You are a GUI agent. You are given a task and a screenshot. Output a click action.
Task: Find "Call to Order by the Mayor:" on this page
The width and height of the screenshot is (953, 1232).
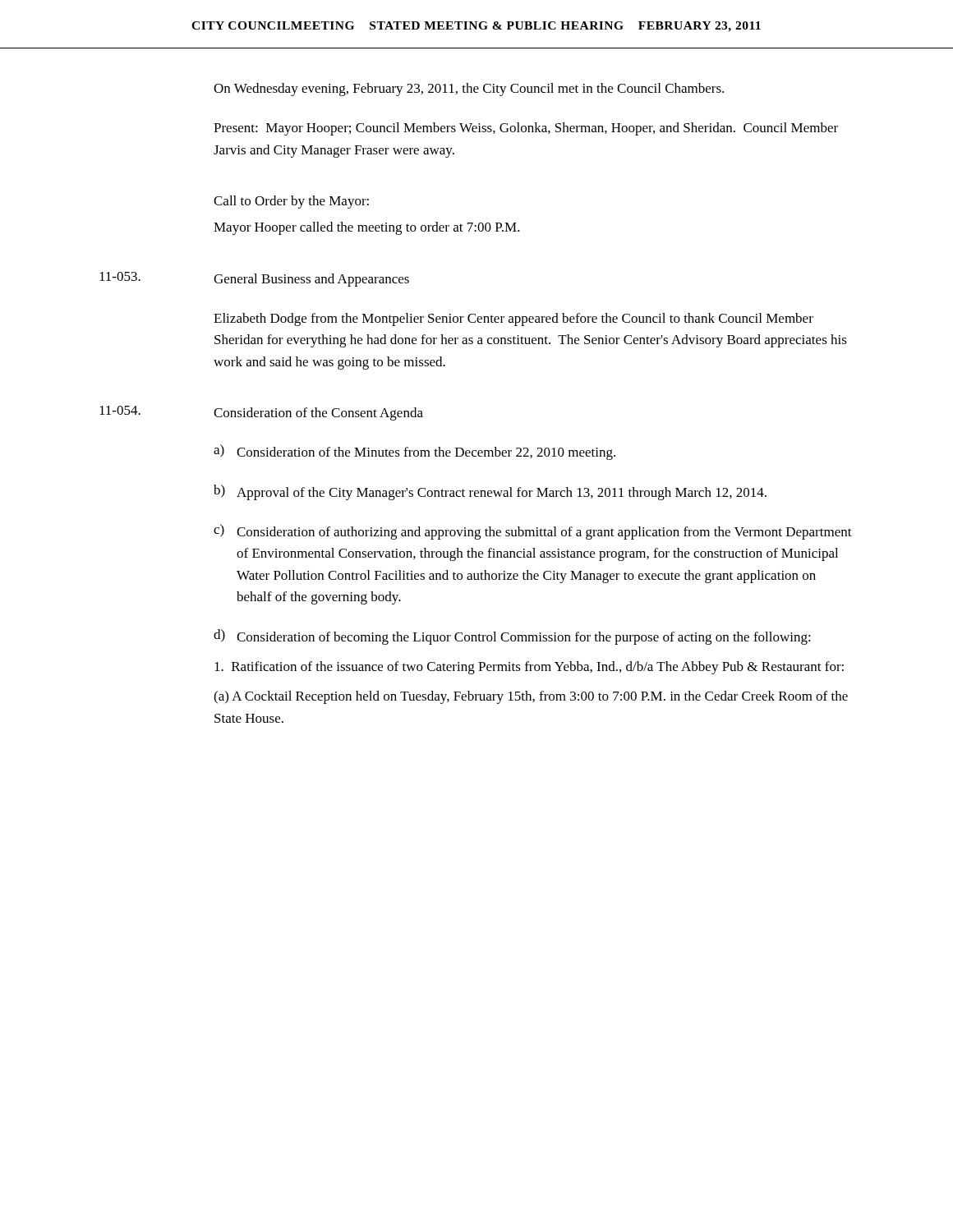292,201
